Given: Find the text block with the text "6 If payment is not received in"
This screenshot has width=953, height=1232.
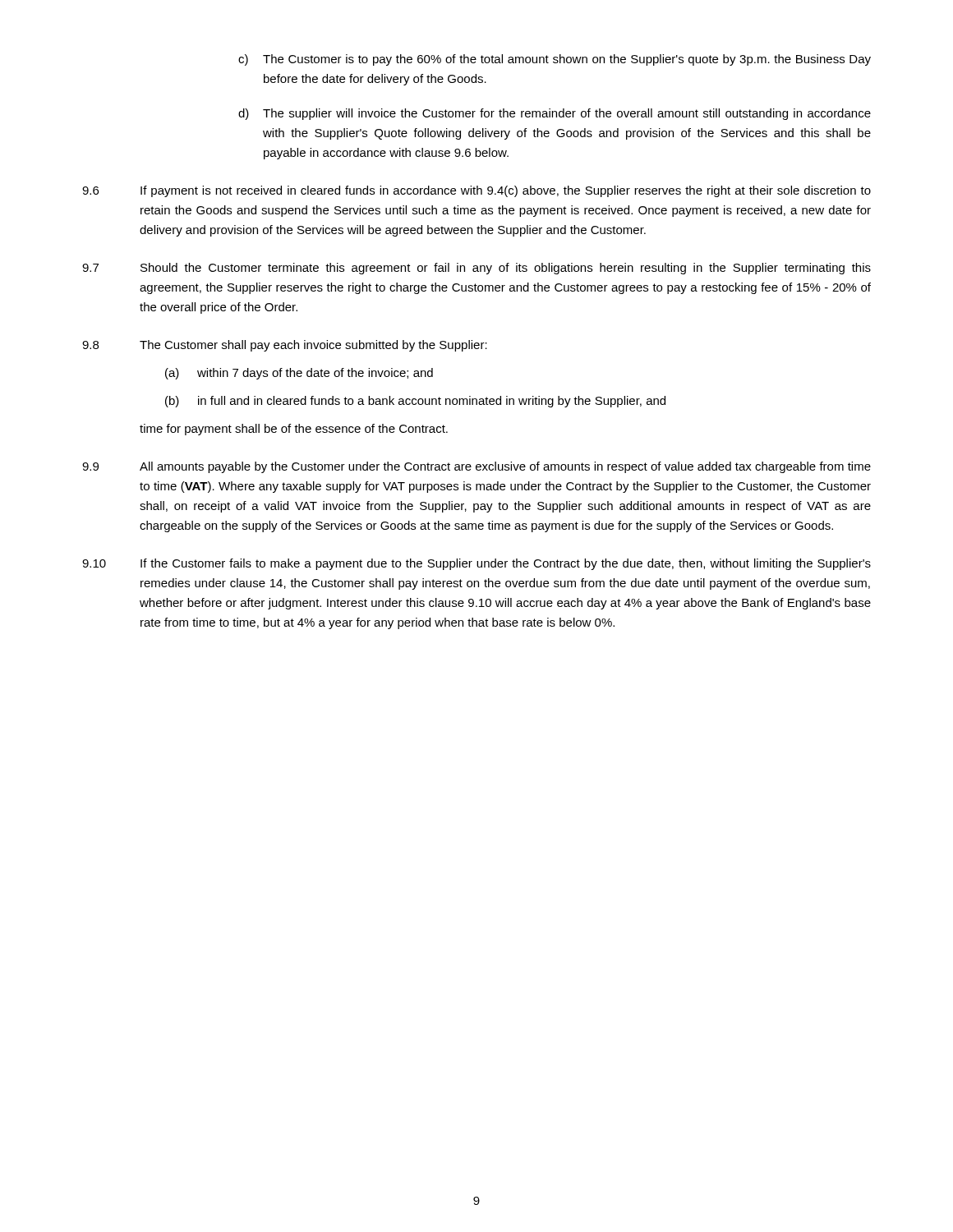Looking at the screenshot, I should click(x=476, y=210).
